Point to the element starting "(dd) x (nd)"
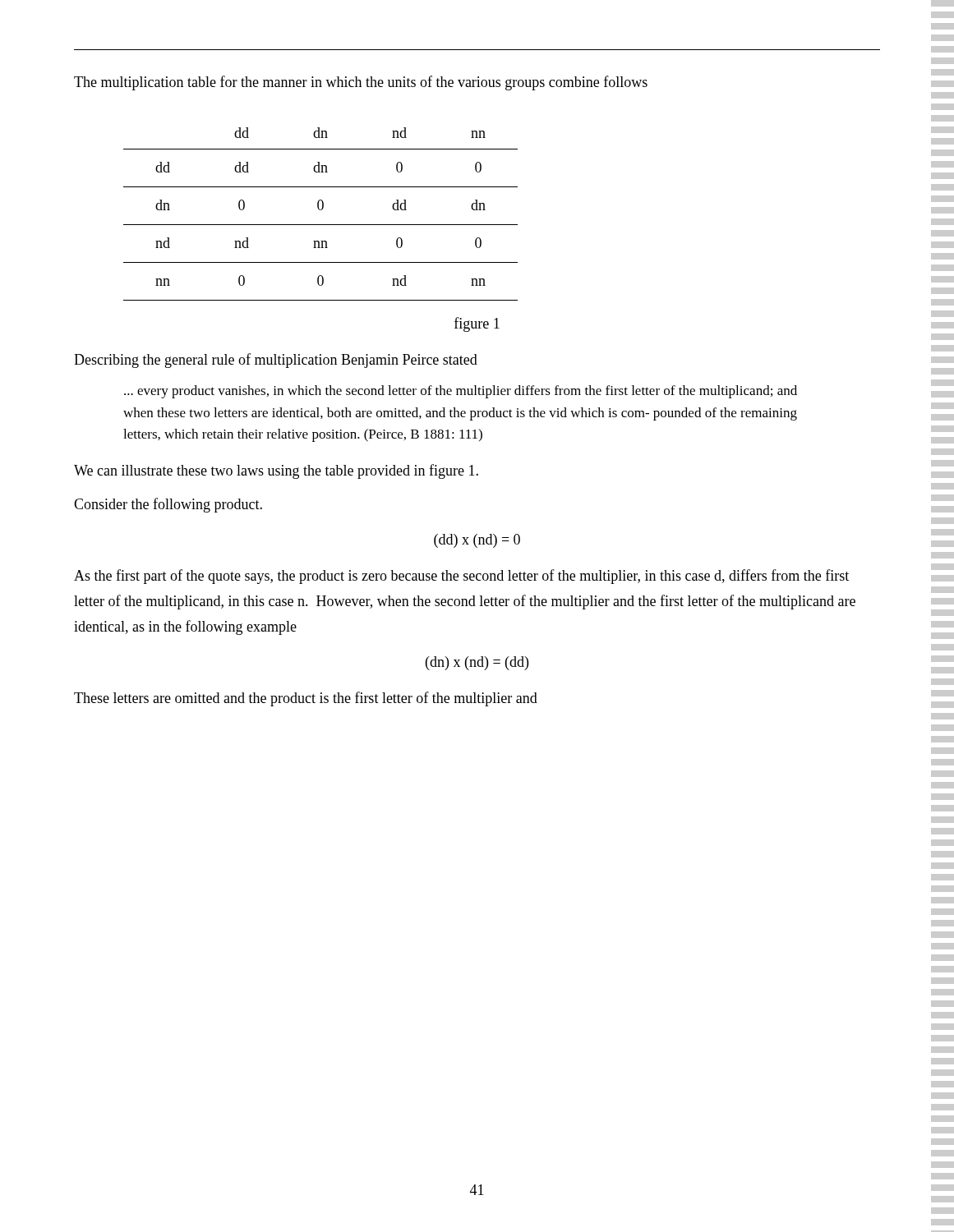This screenshot has width=954, height=1232. [477, 540]
